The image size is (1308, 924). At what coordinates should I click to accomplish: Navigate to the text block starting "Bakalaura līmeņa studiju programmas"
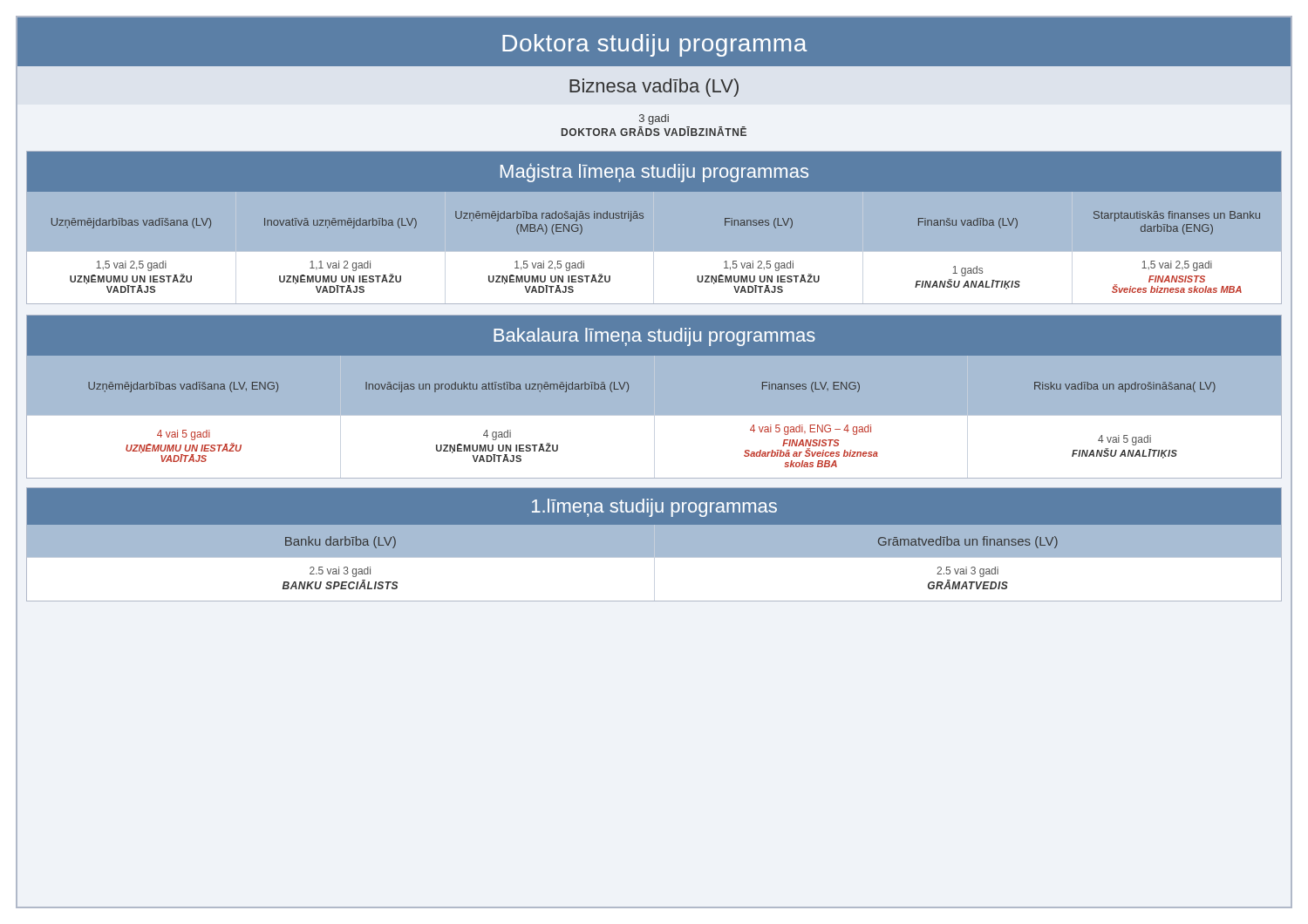pos(654,335)
